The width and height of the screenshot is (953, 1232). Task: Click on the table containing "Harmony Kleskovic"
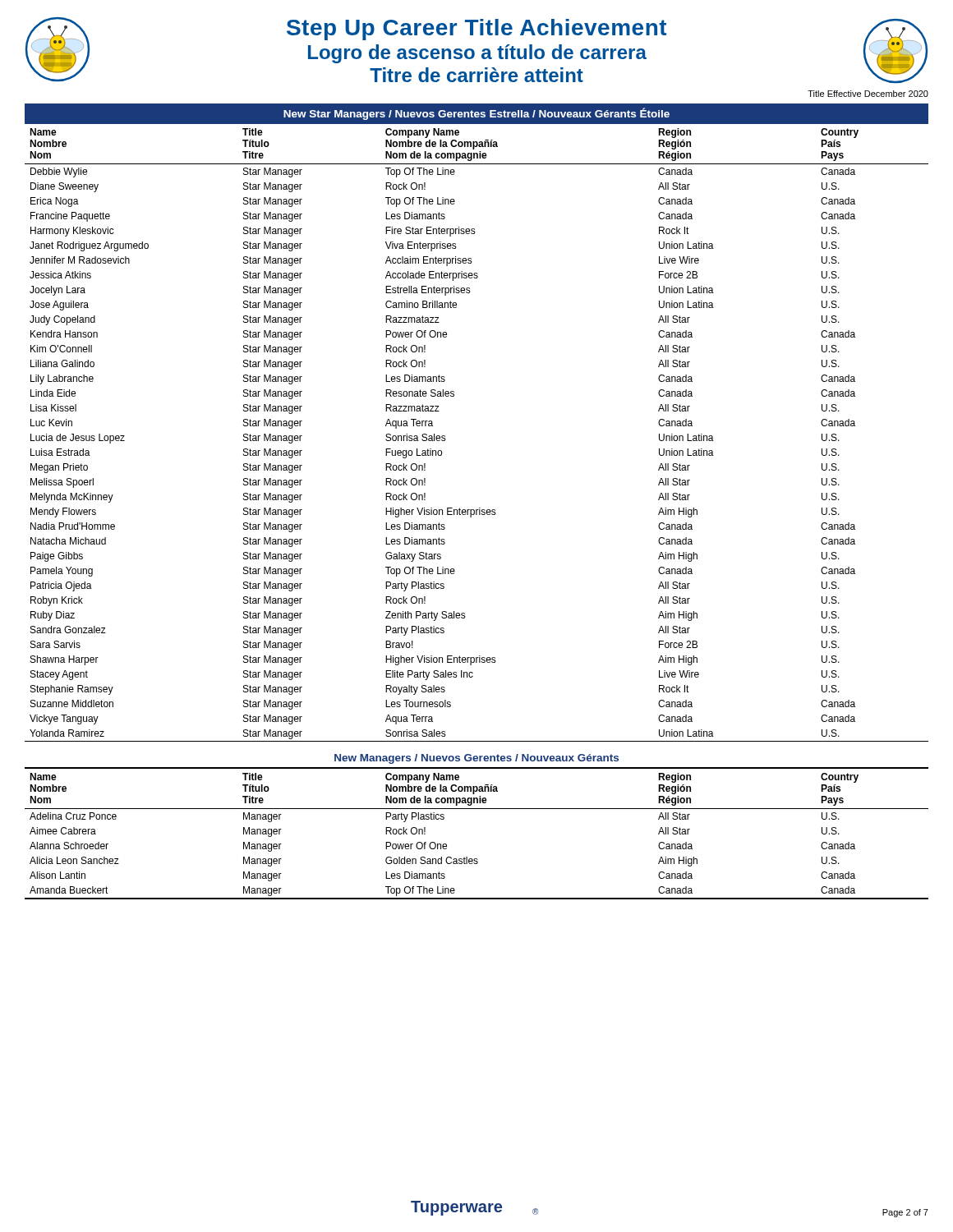pos(476,433)
